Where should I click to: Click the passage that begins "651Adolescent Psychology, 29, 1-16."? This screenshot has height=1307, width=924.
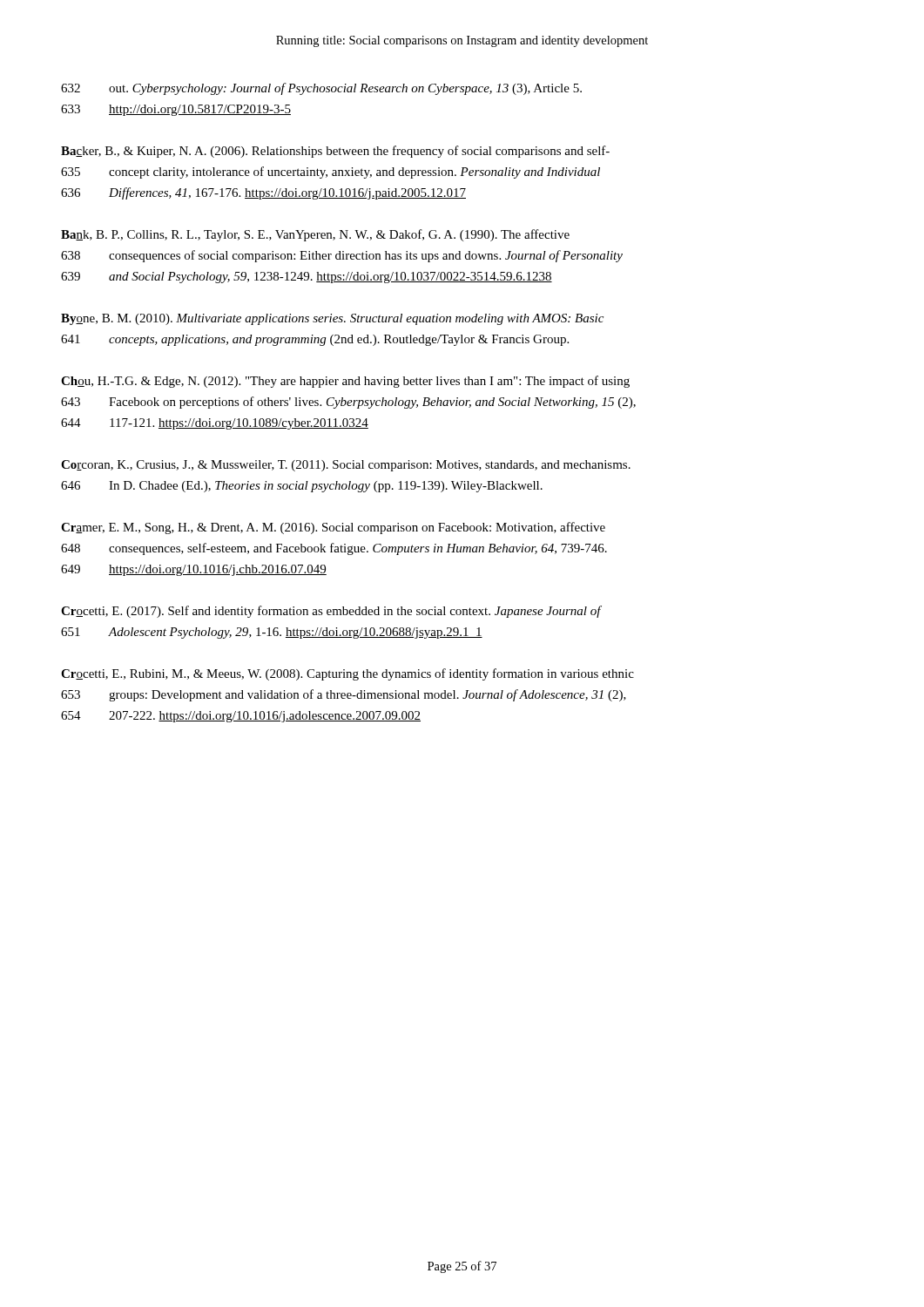271,632
